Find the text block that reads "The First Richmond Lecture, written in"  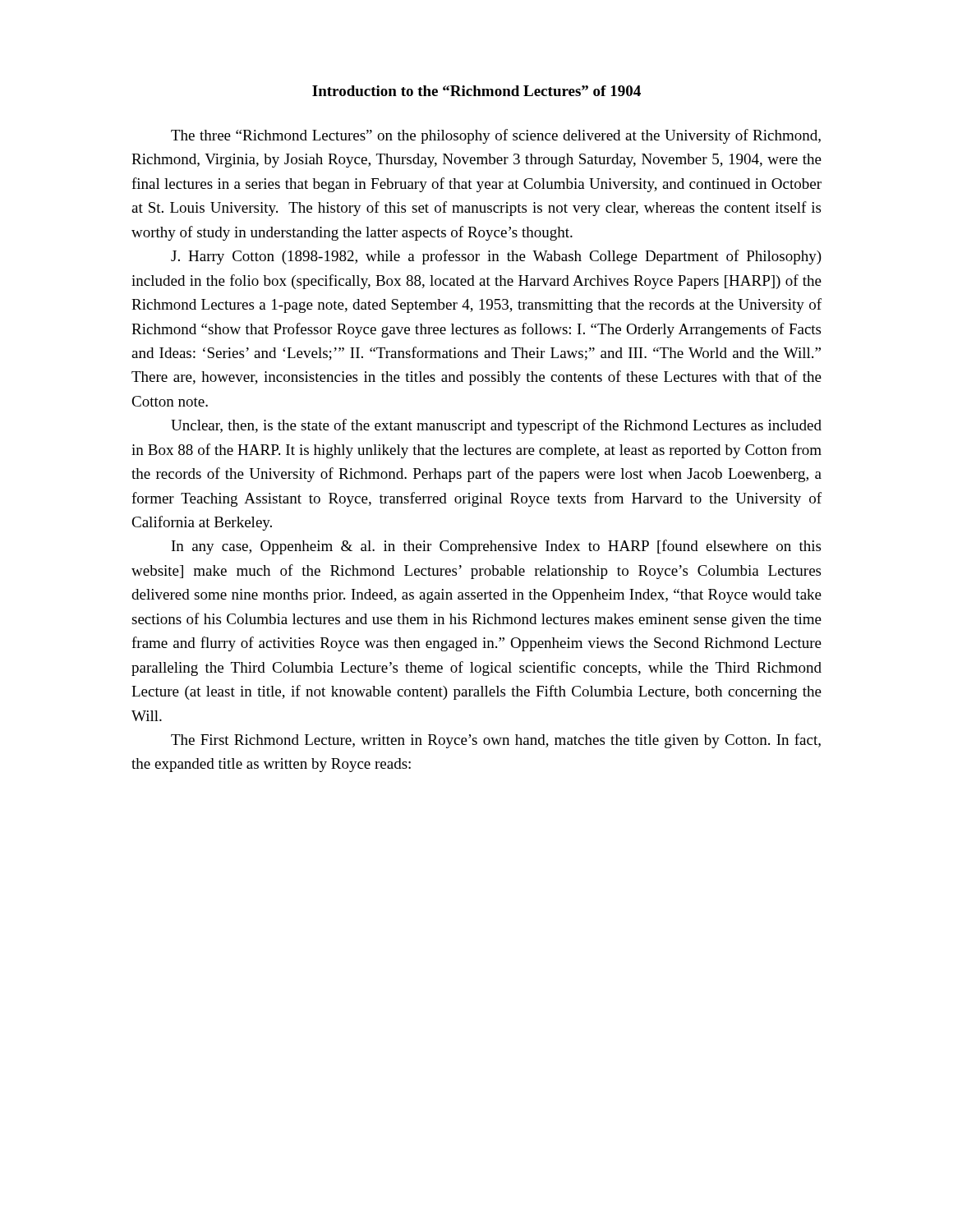click(x=476, y=752)
